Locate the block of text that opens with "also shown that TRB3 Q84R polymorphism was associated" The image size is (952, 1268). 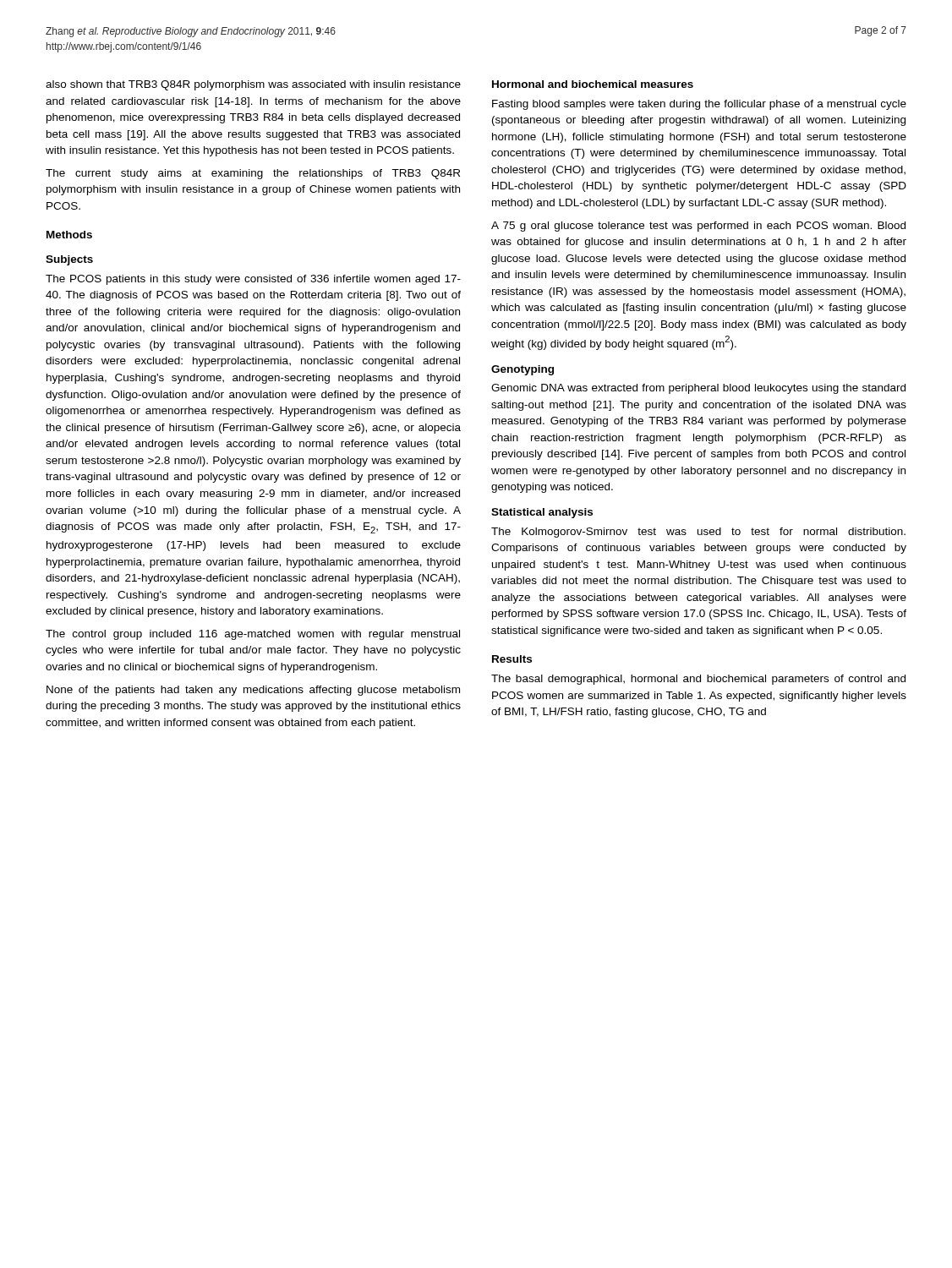(253, 145)
